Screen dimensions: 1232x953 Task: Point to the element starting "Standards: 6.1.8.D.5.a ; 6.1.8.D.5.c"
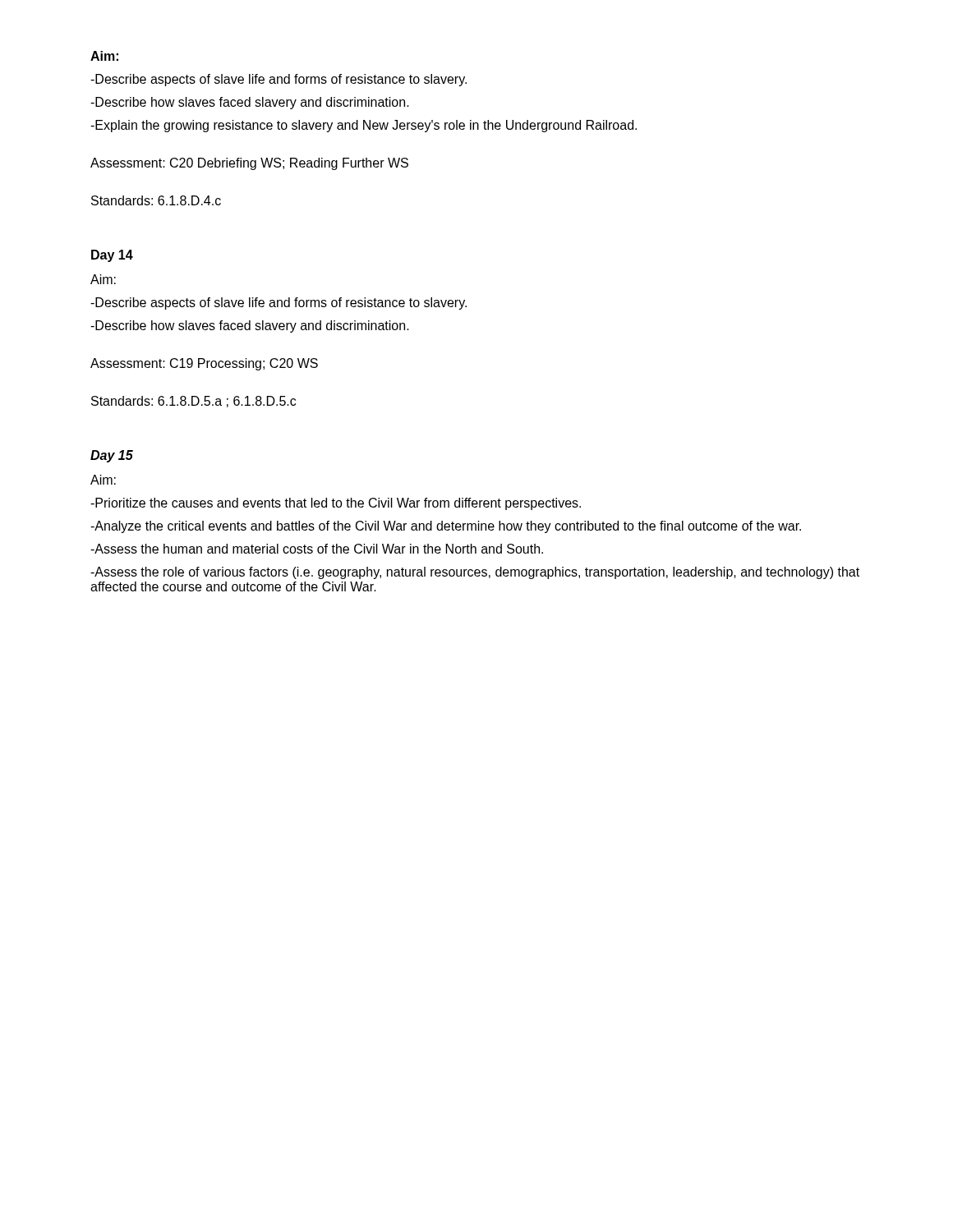(193, 401)
